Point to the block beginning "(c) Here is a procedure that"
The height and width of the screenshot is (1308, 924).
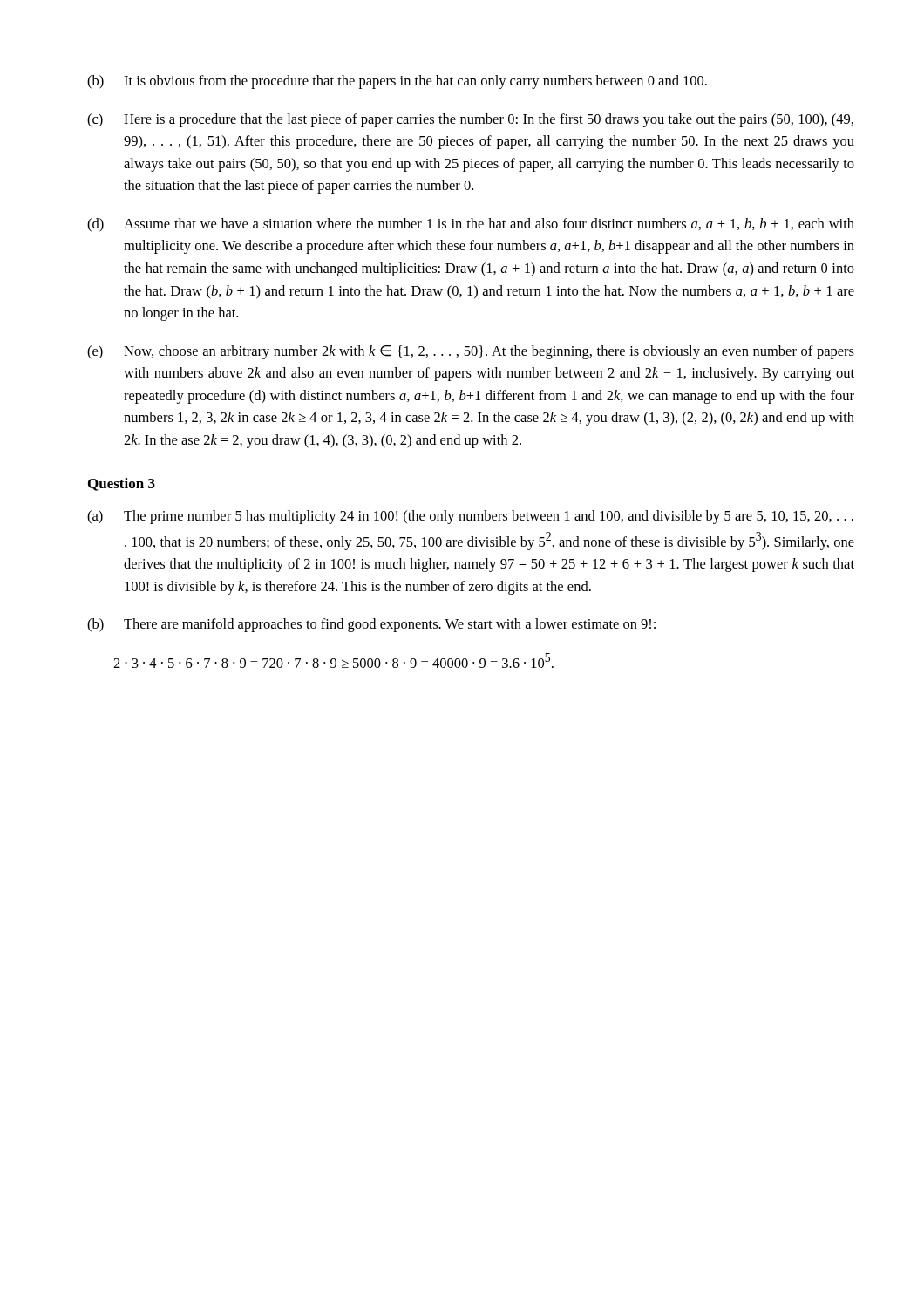pyautogui.click(x=471, y=152)
